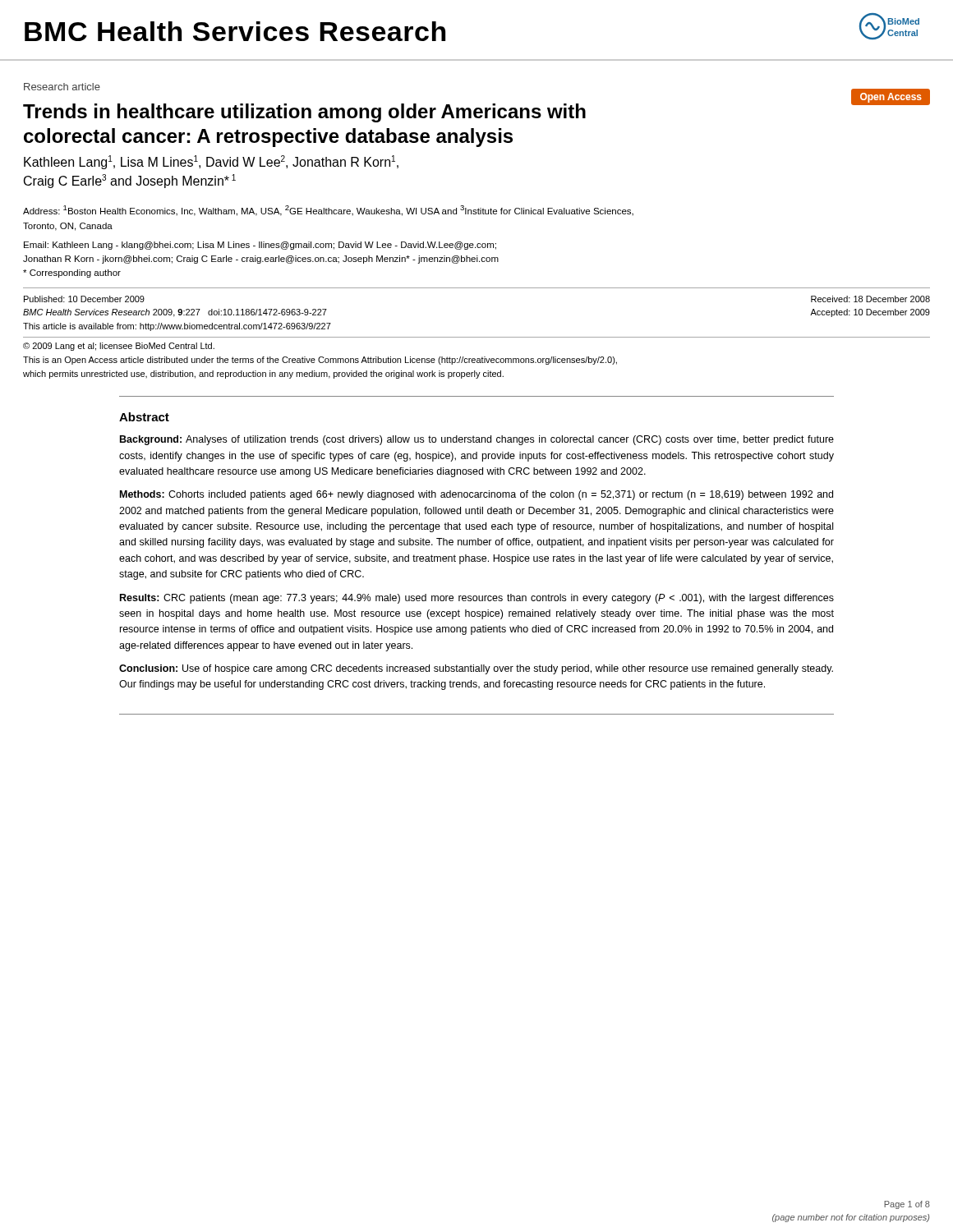Viewport: 953px width, 1232px height.
Task: Select the title with the text "Trends in healthcare utilization among older Americans"
Action: point(476,124)
